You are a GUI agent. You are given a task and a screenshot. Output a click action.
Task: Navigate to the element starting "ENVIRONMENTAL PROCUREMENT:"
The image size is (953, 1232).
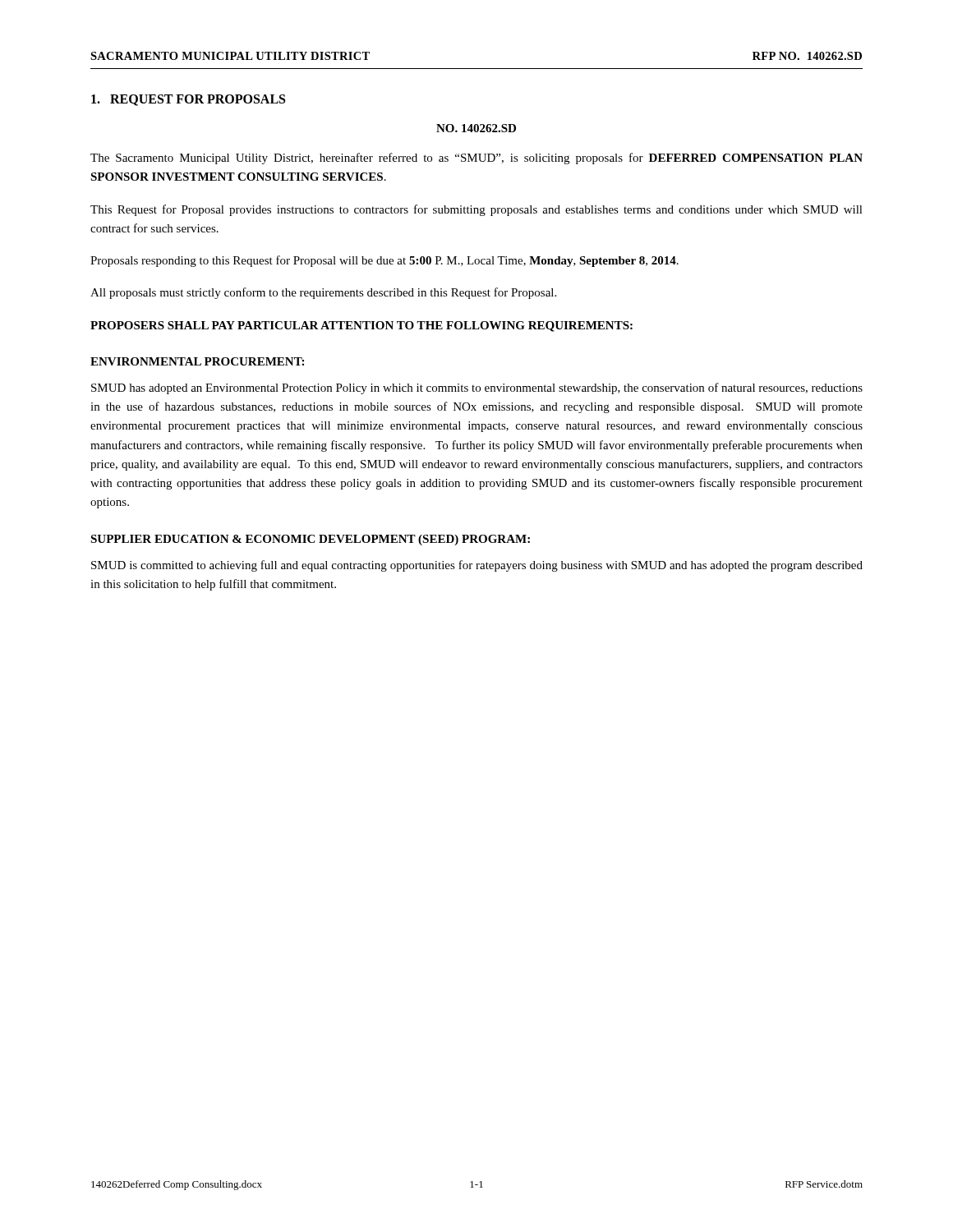pyautogui.click(x=198, y=361)
